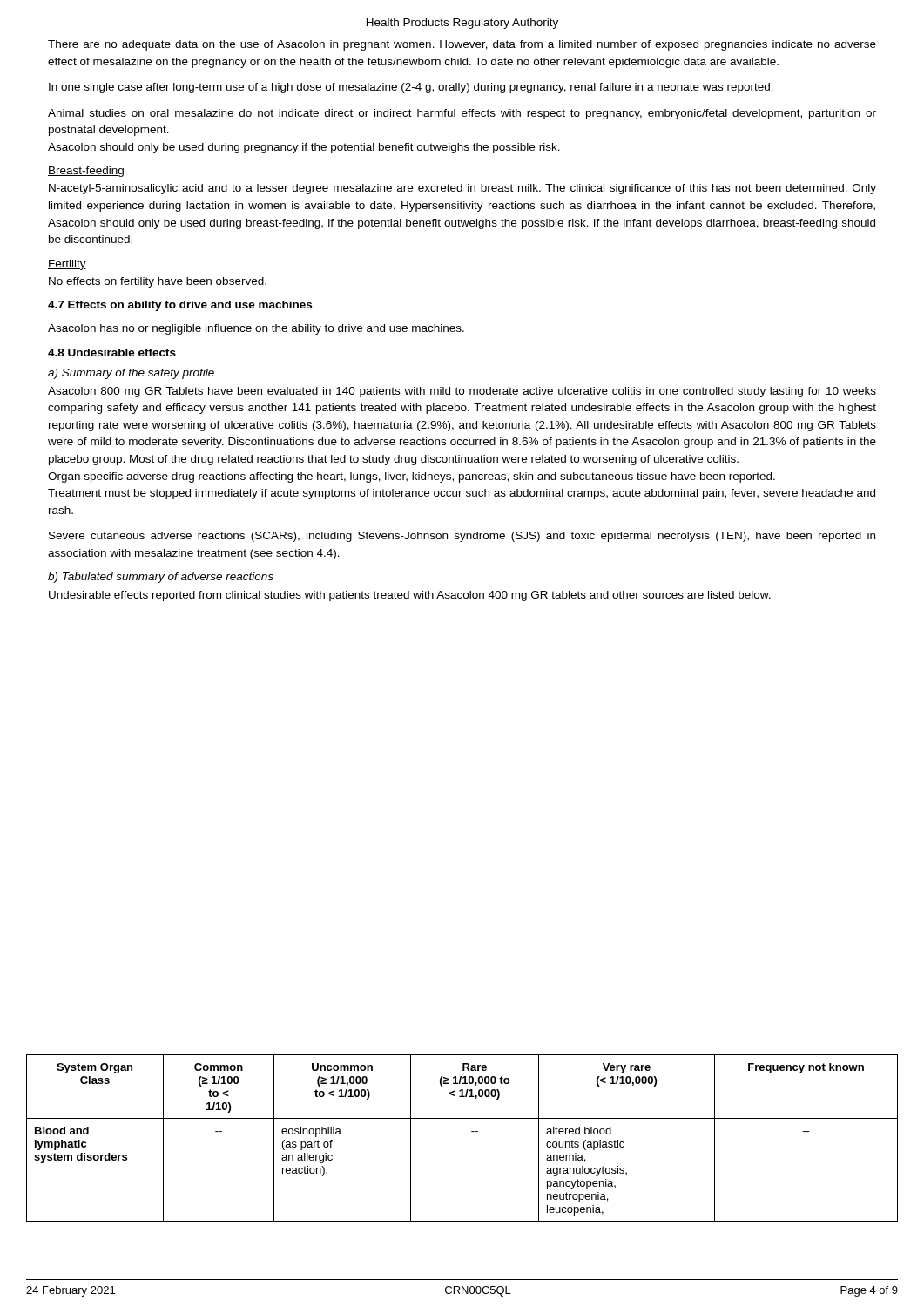Click on the element starting "Asacolon has no or negligible"
Image resolution: width=924 pixels, height=1307 pixels.
pyautogui.click(x=256, y=328)
